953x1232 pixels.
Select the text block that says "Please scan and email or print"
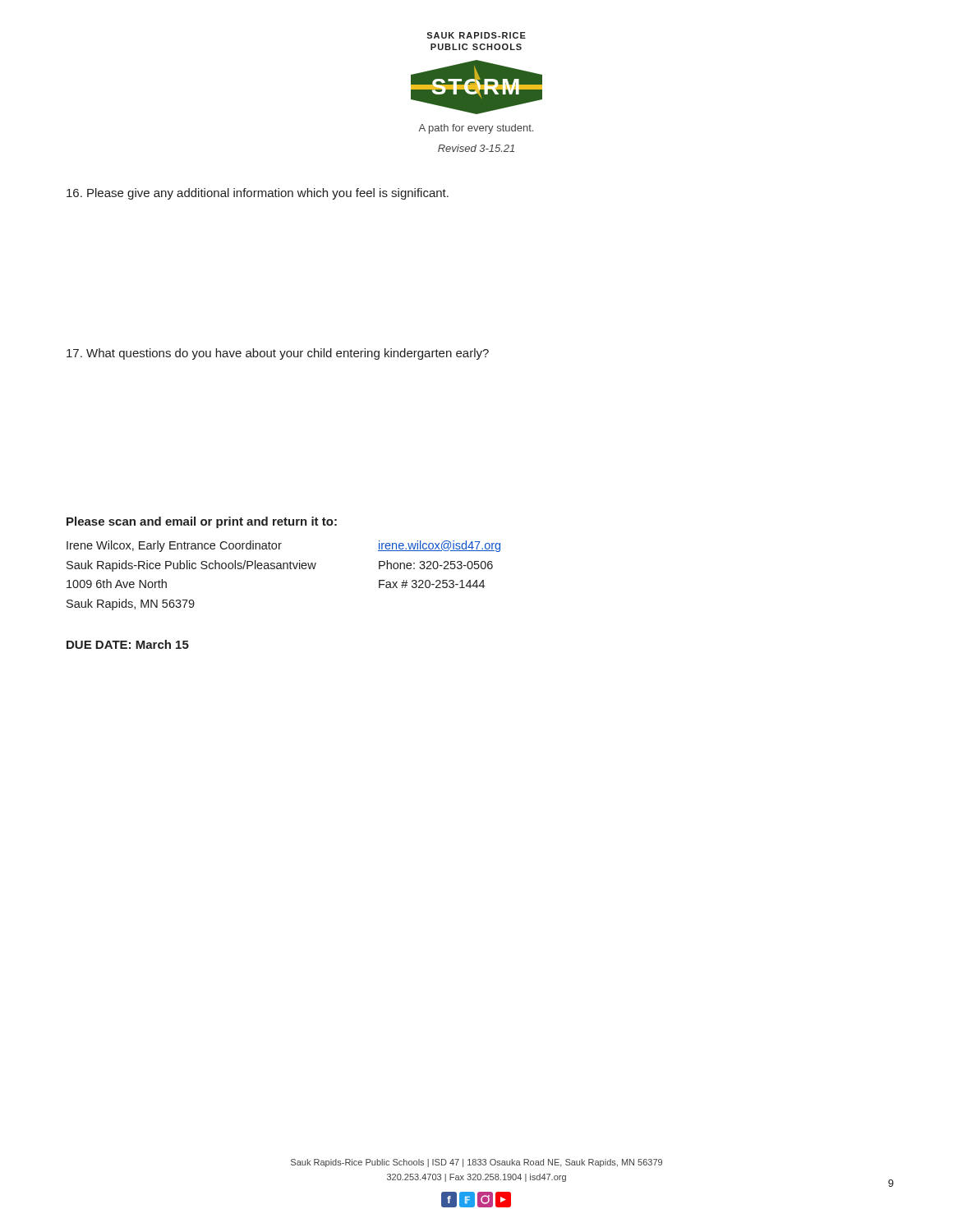tap(476, 564)
